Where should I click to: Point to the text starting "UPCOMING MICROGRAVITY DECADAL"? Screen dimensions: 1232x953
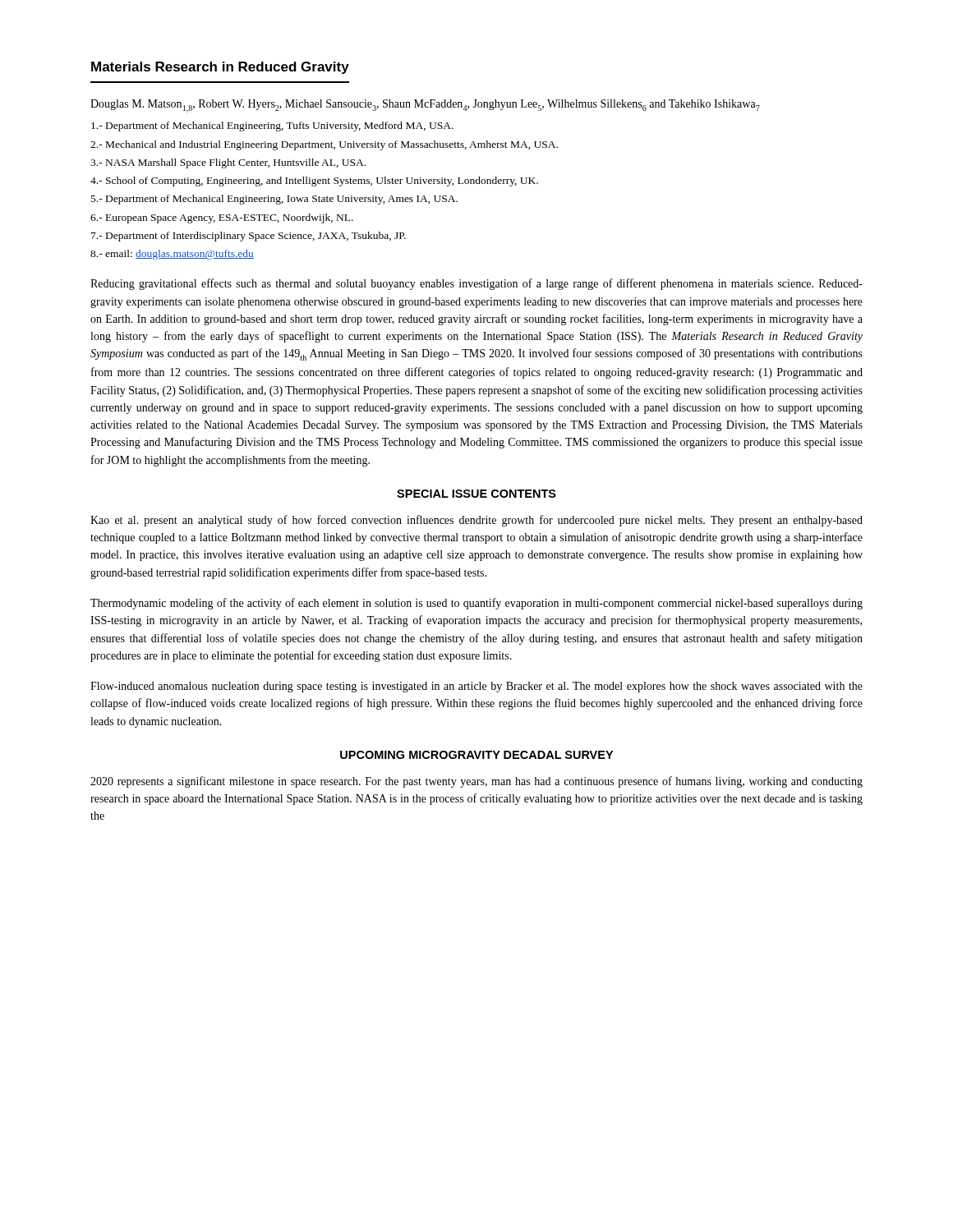pyautogui.click(x=476, y=755)
